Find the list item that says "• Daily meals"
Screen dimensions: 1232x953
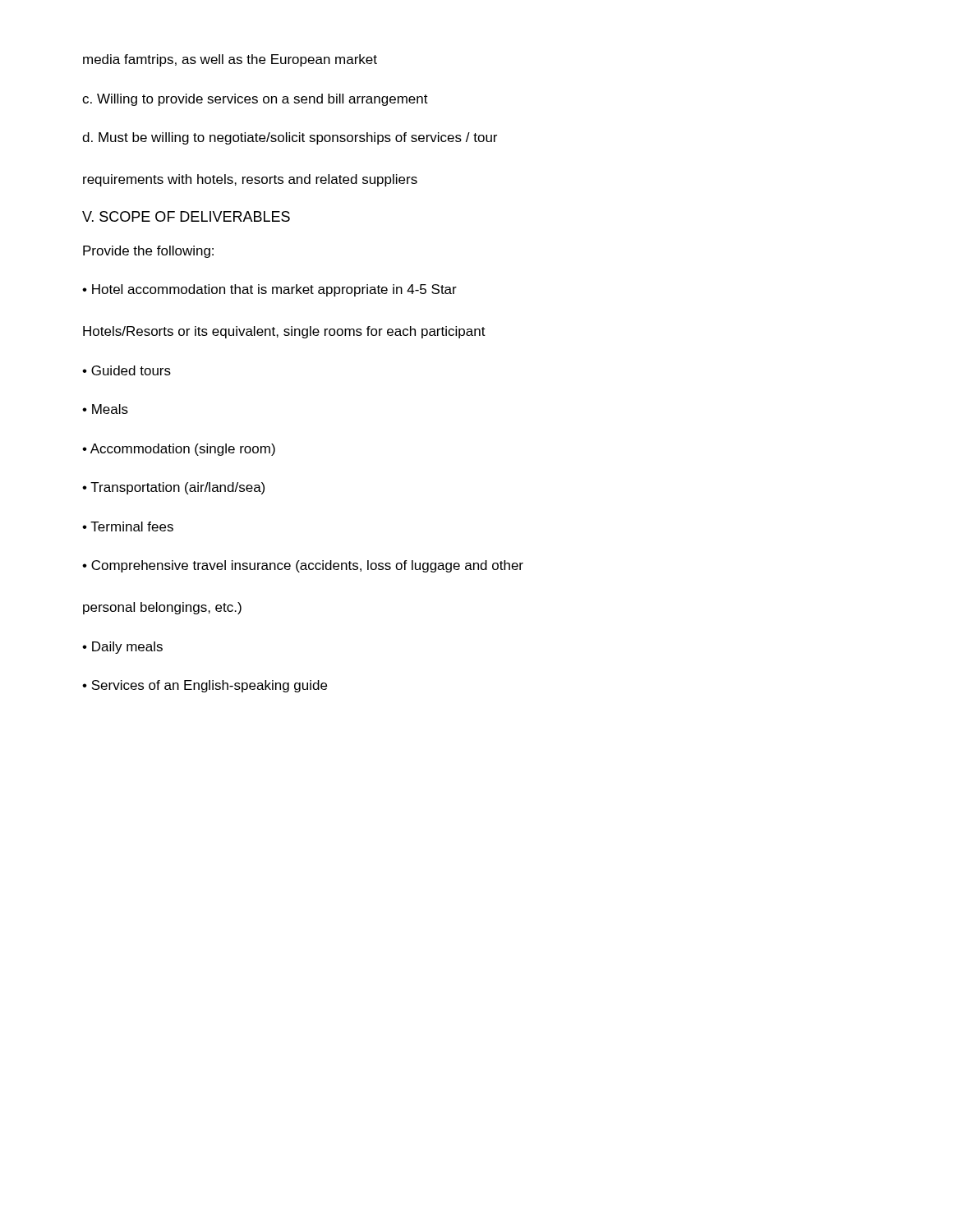click(123, 646)
